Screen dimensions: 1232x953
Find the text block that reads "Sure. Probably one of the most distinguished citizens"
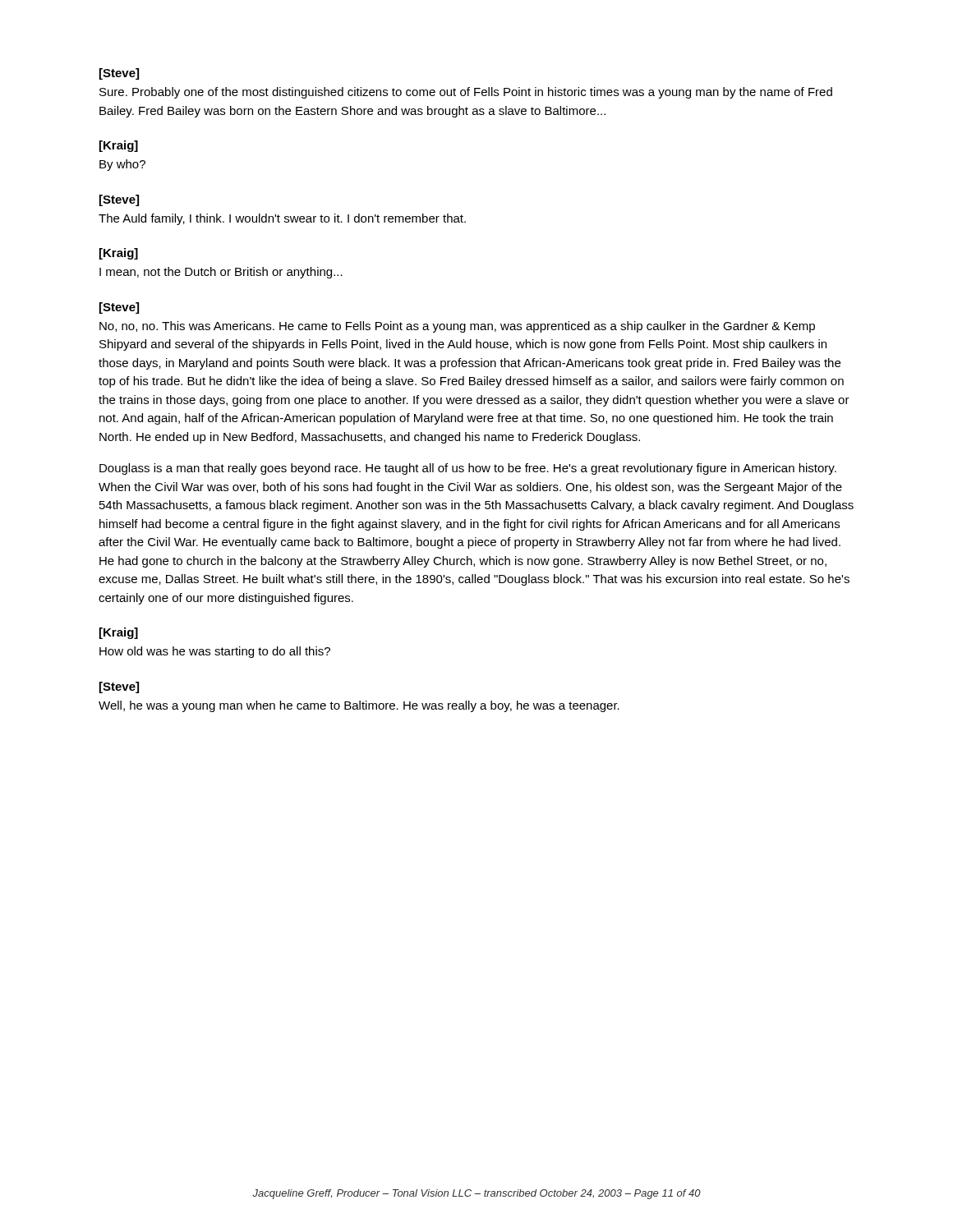click(x=466, y=101)
